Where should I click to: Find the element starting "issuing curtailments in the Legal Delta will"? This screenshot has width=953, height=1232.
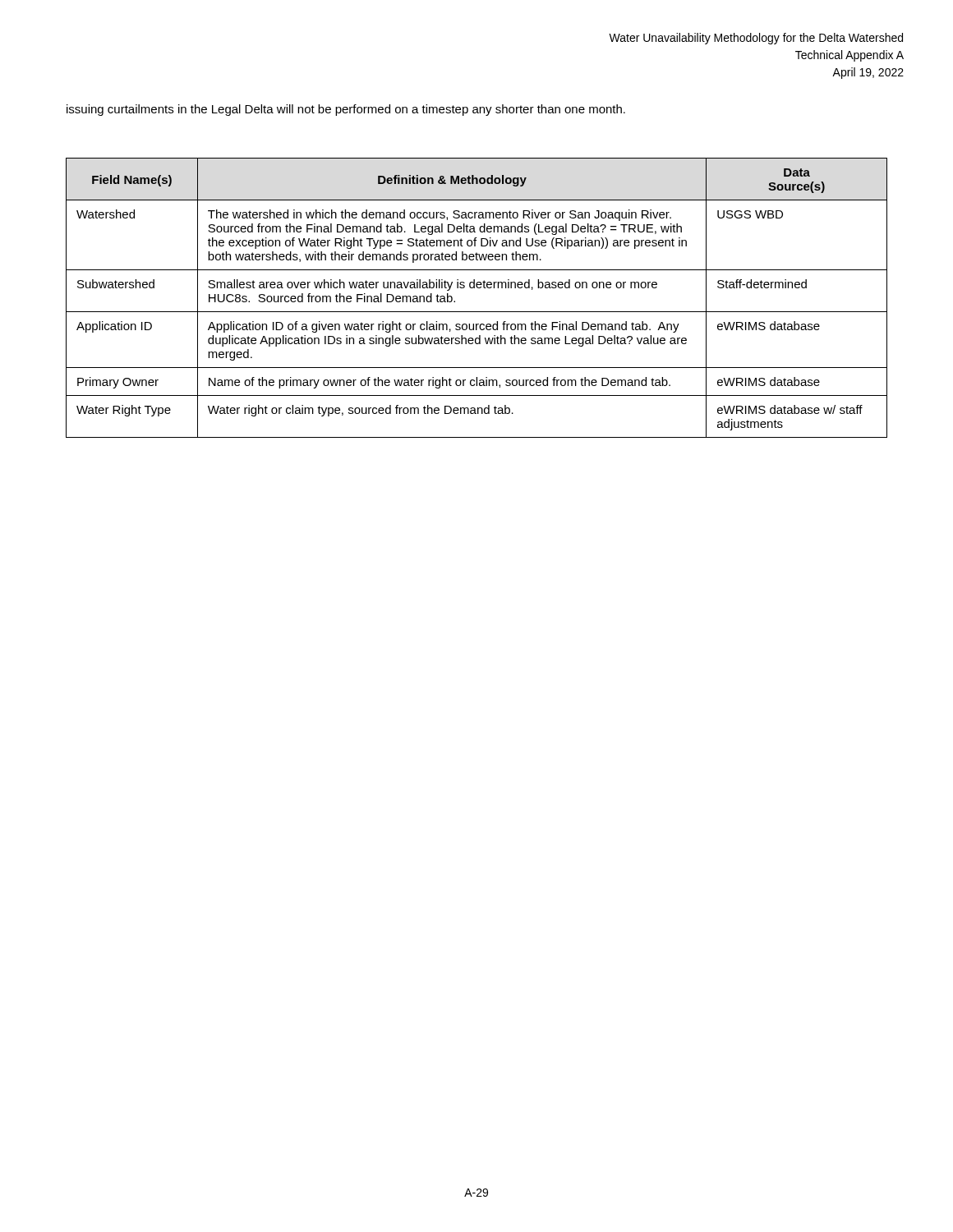click(346, 109)
